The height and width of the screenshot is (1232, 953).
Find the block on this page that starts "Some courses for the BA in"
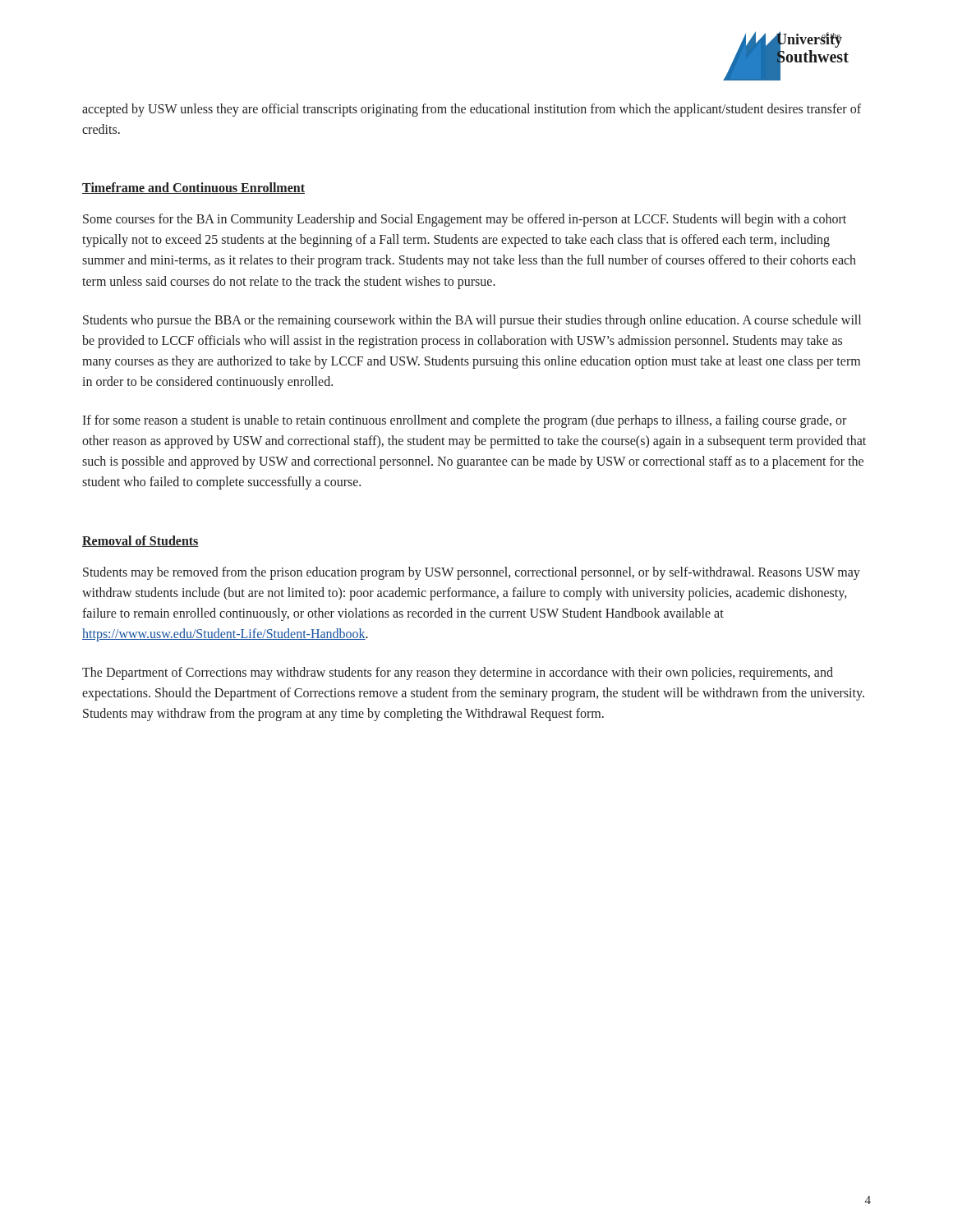(x=469, y=250)
